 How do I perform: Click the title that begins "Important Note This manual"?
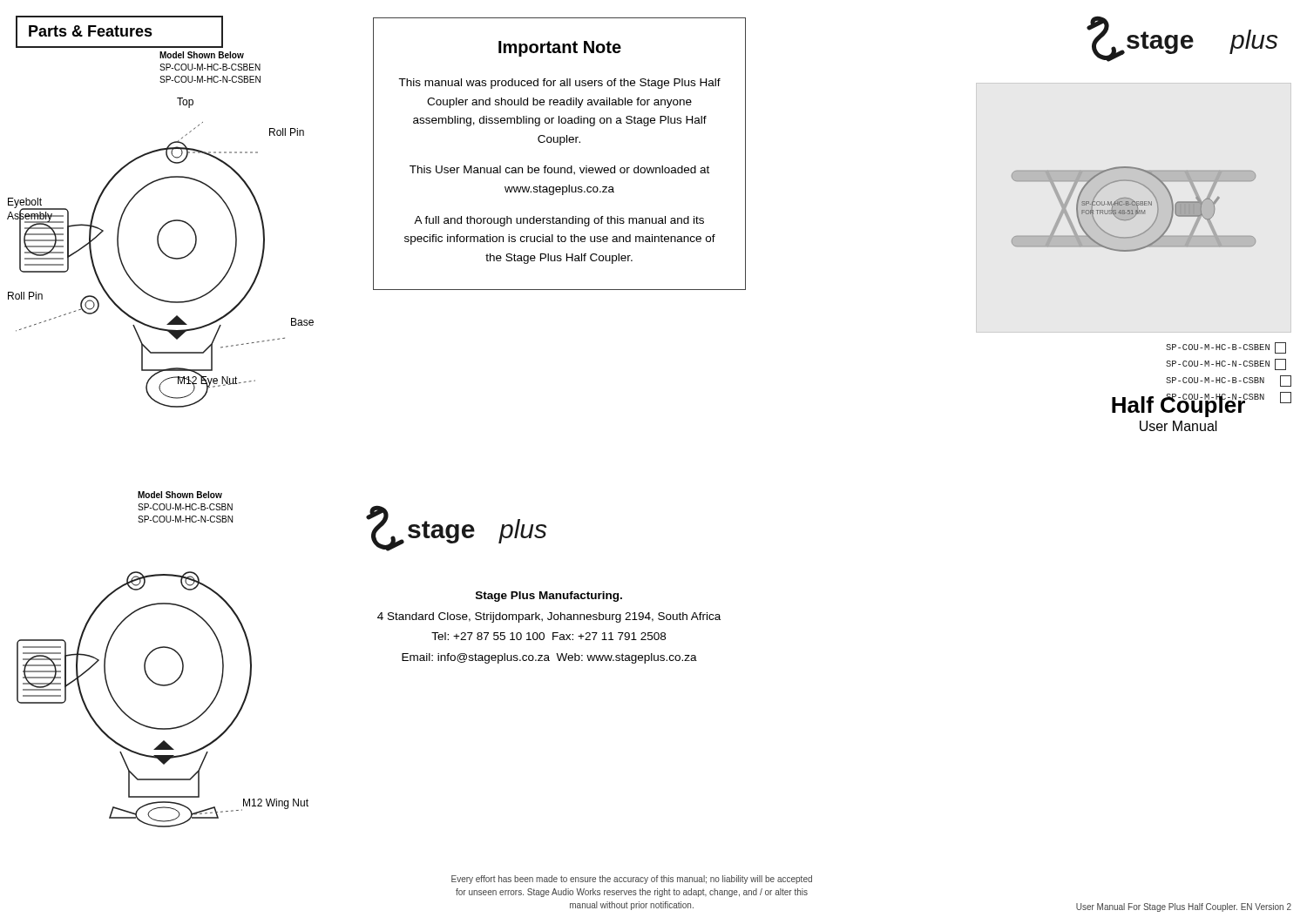(x=559, y=152)
